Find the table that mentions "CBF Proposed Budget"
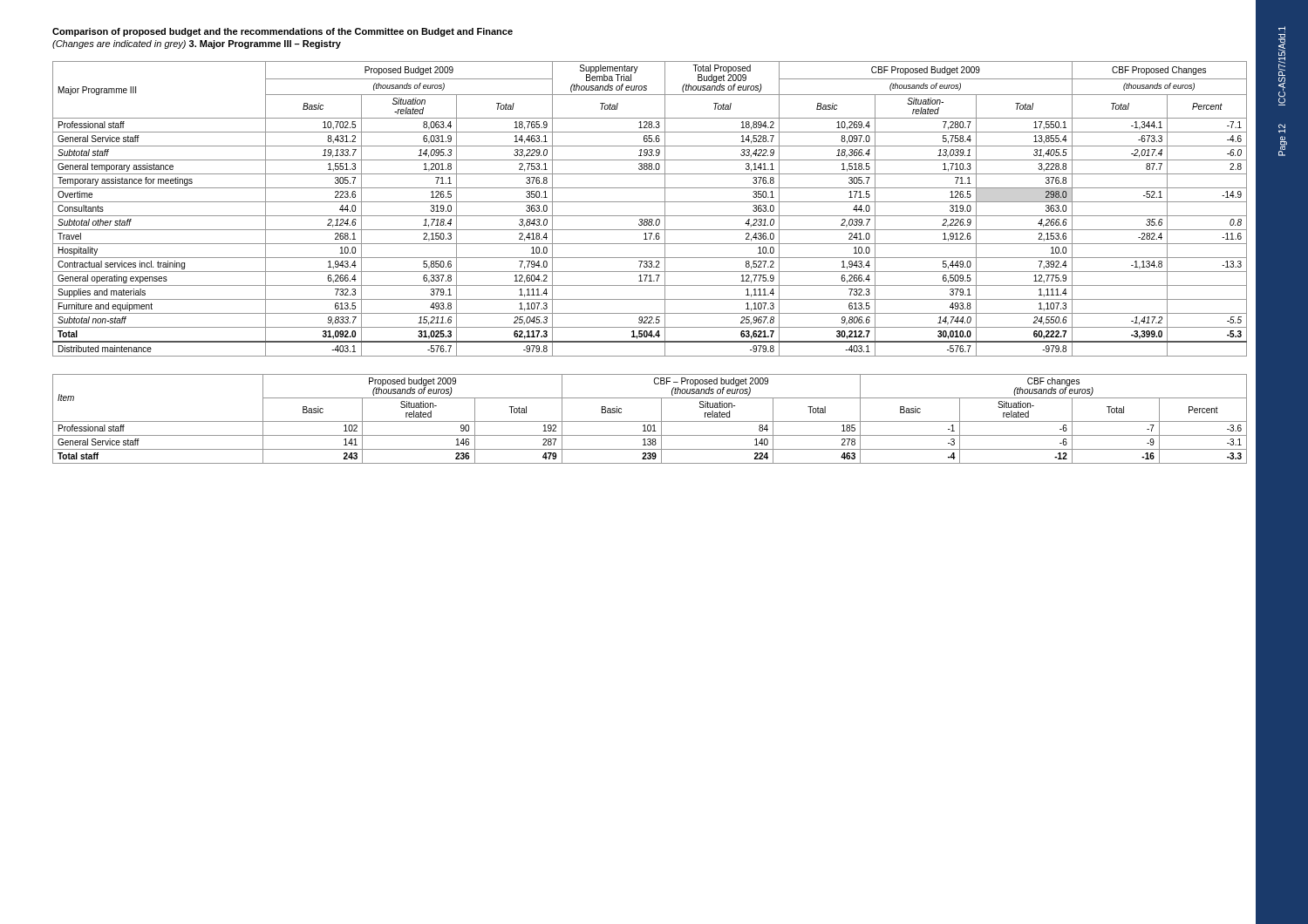This screenshot has height=924, width=1308. pyautogui.click(x=650, y=209)
